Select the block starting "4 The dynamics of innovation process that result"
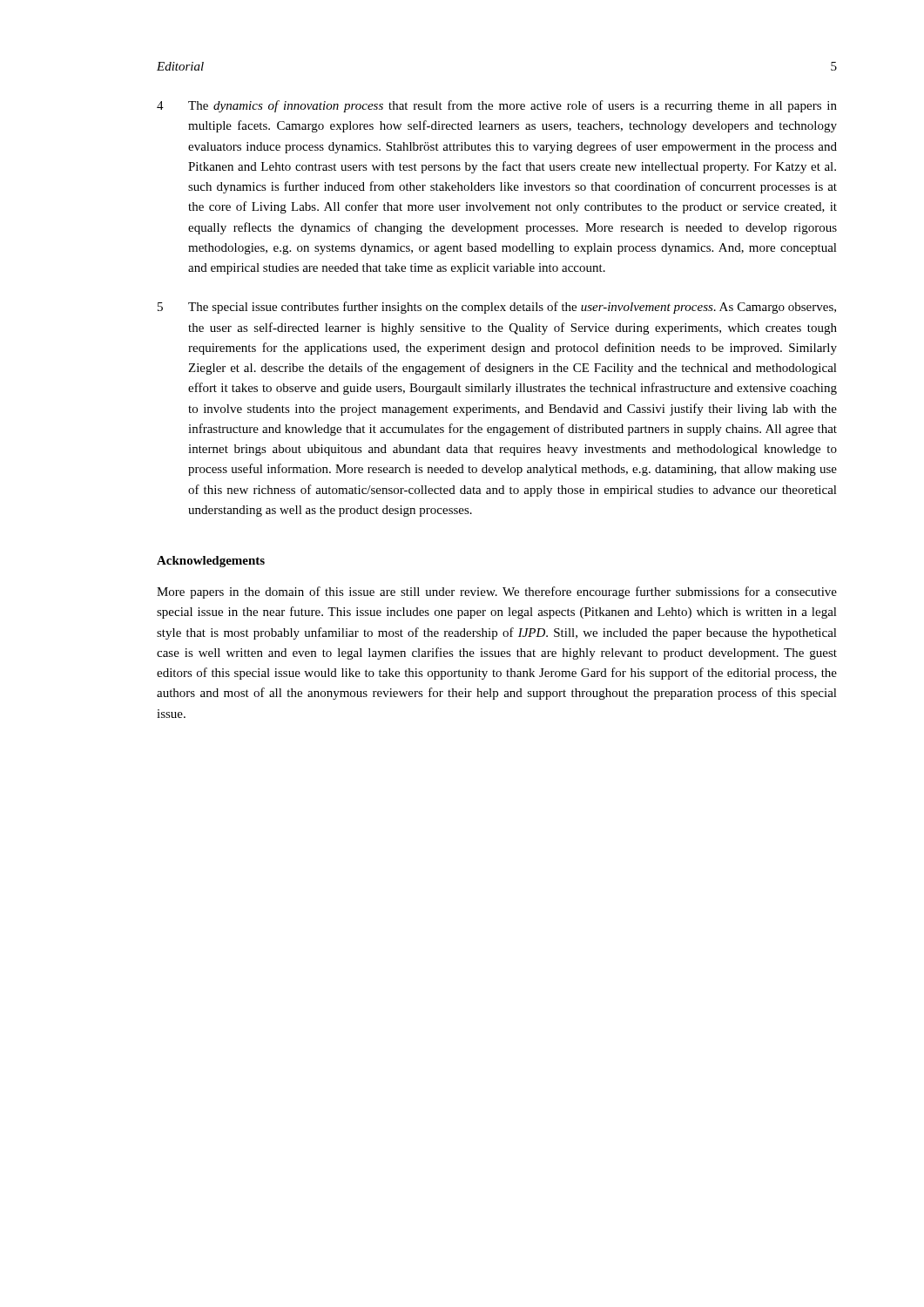Viewport: 924px width, 1307px height. click(497, 187)
